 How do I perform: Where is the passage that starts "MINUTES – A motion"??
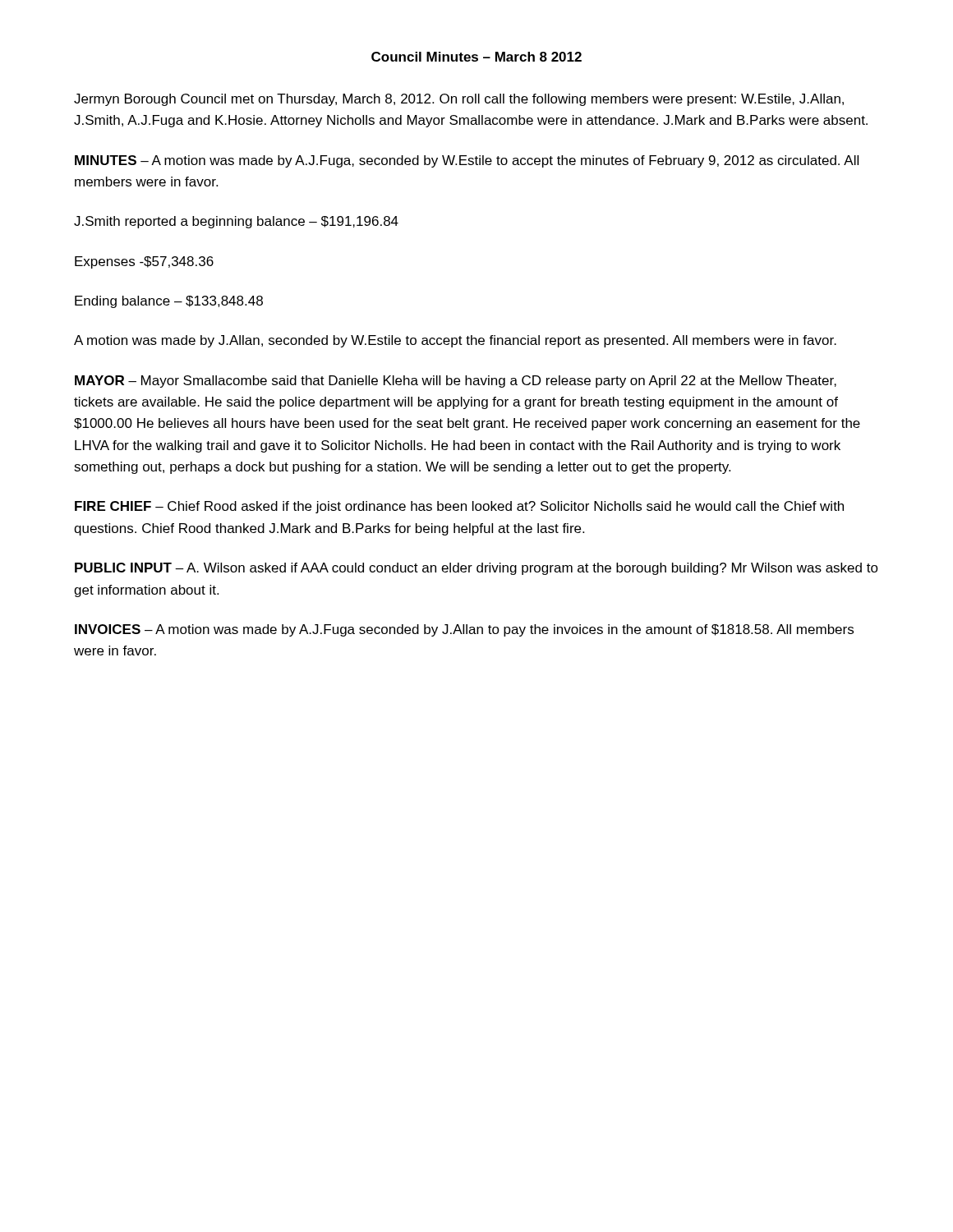(467, 171)
